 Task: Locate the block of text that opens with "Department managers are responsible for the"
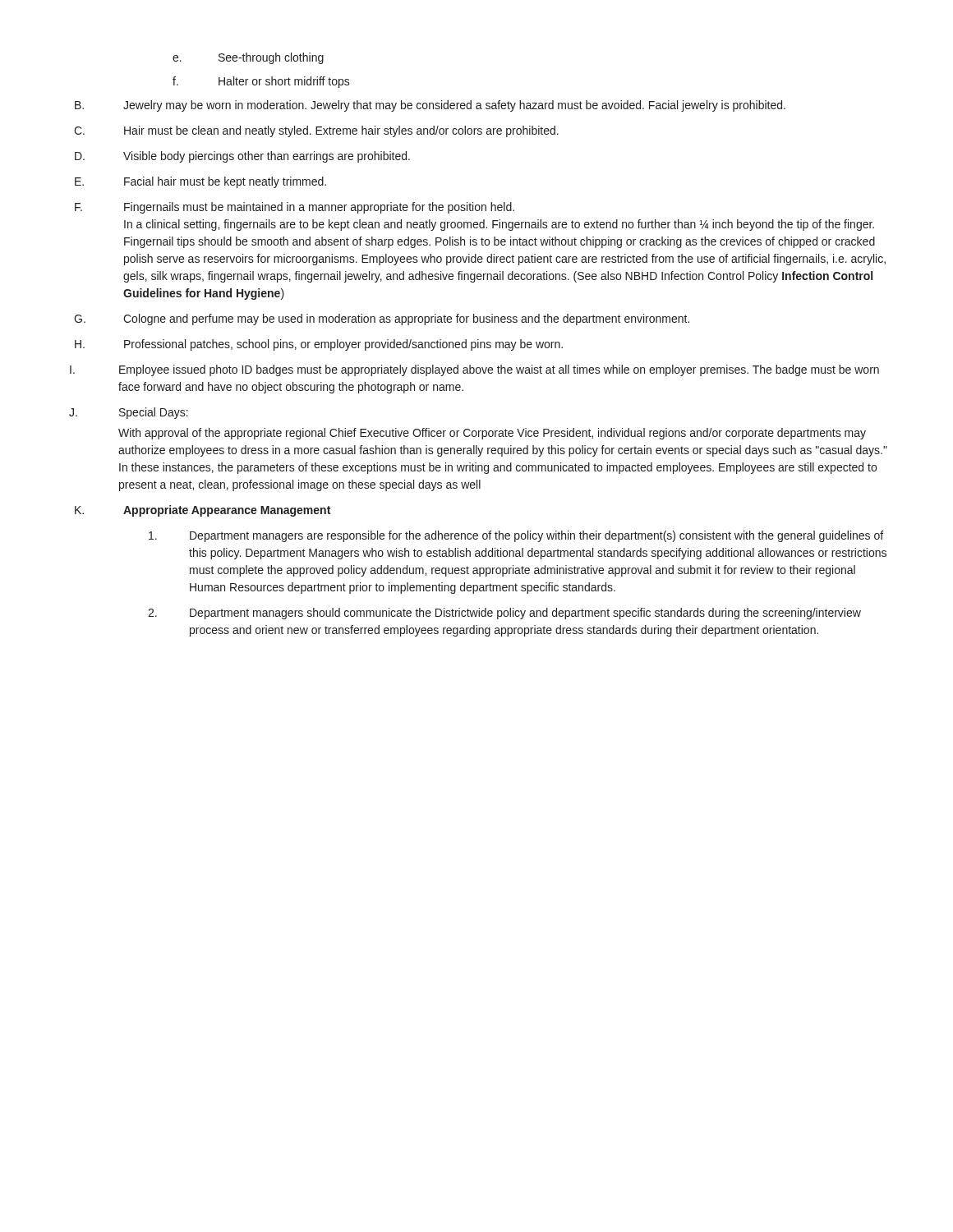518,562
